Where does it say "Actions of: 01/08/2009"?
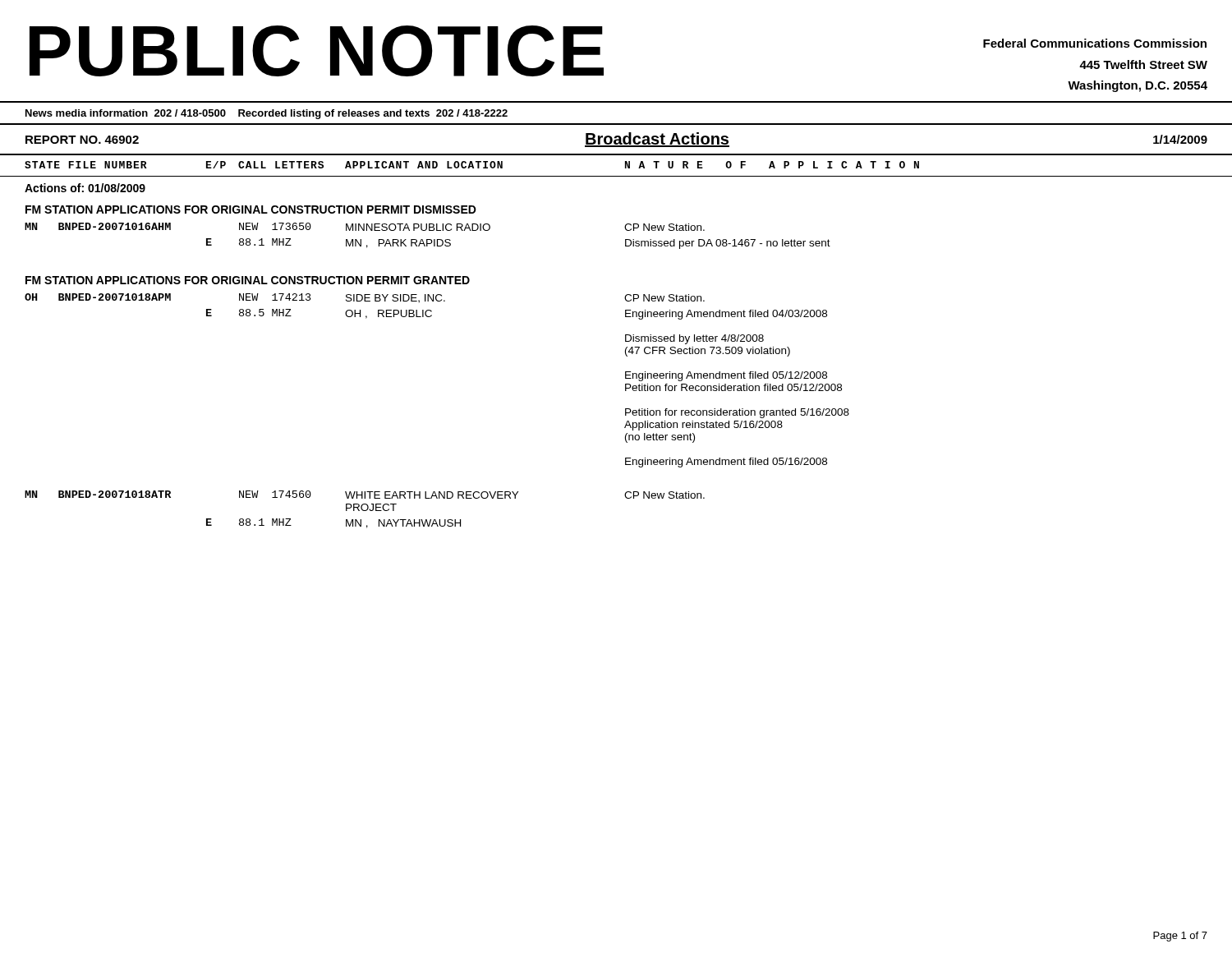The height and width of the screenshot is (953, 1232). [85, 188]
